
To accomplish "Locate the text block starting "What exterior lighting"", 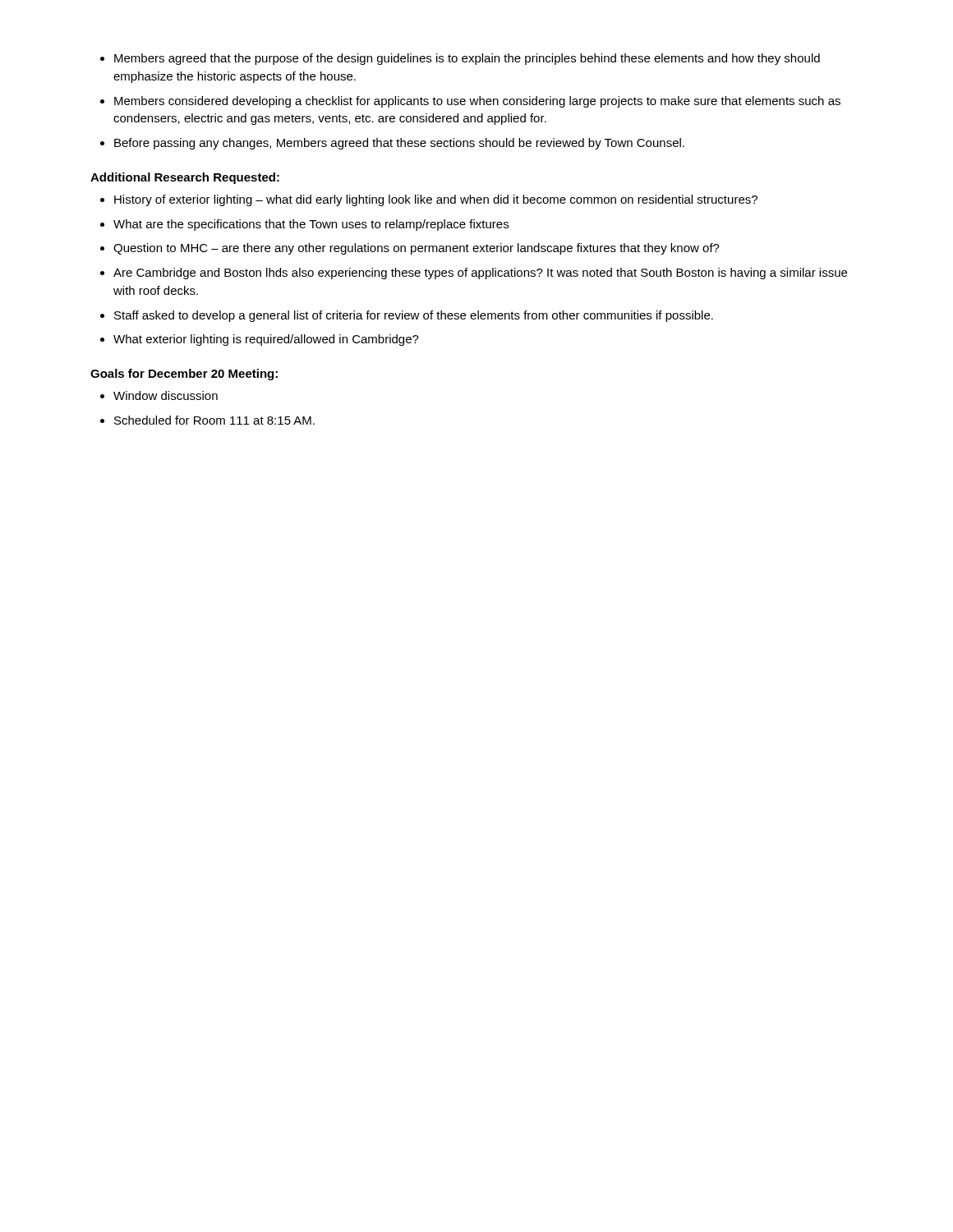I will tap(266, 340).
